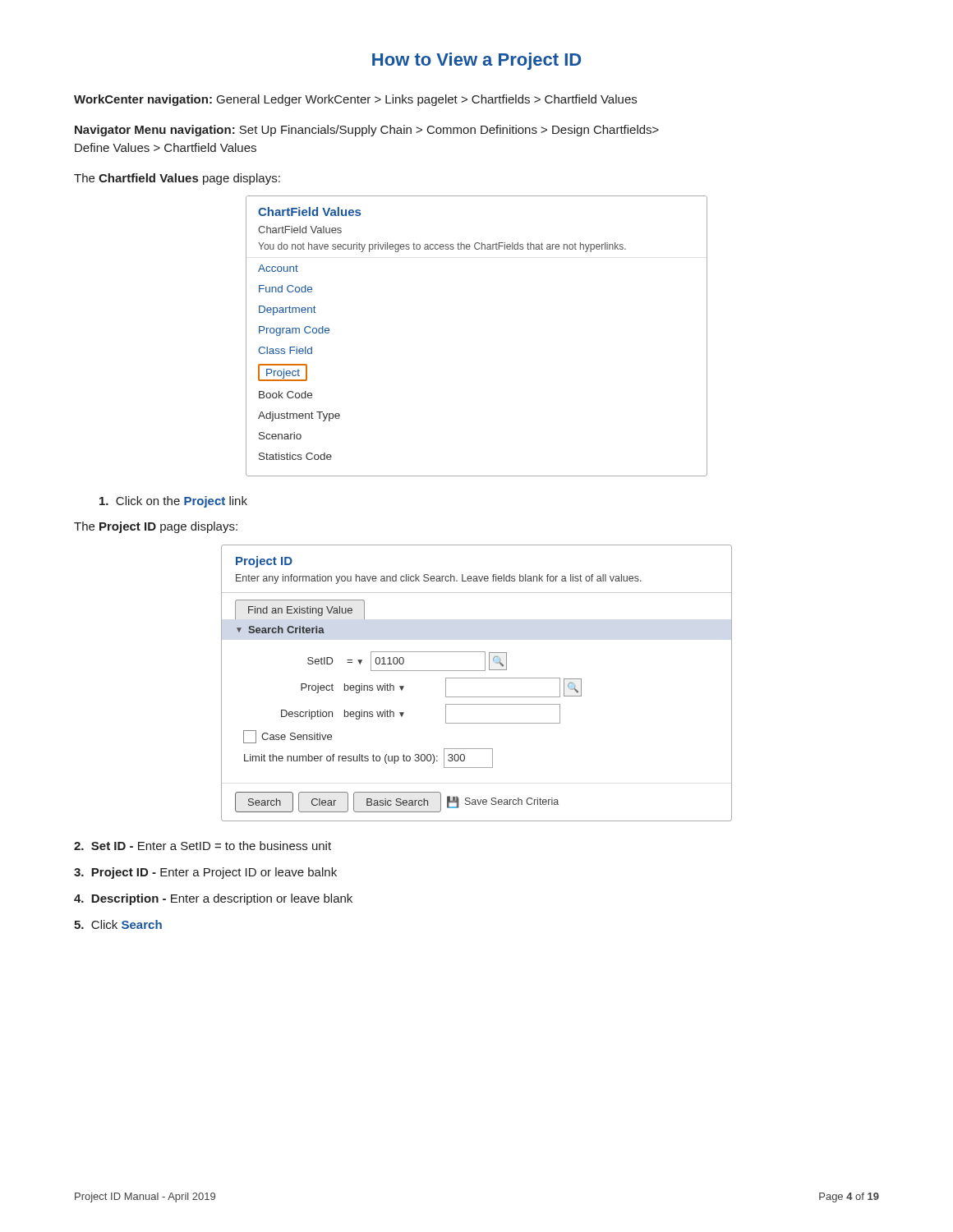Click the passage that begins "The Chartfield Values"

(x=177, y=177)
